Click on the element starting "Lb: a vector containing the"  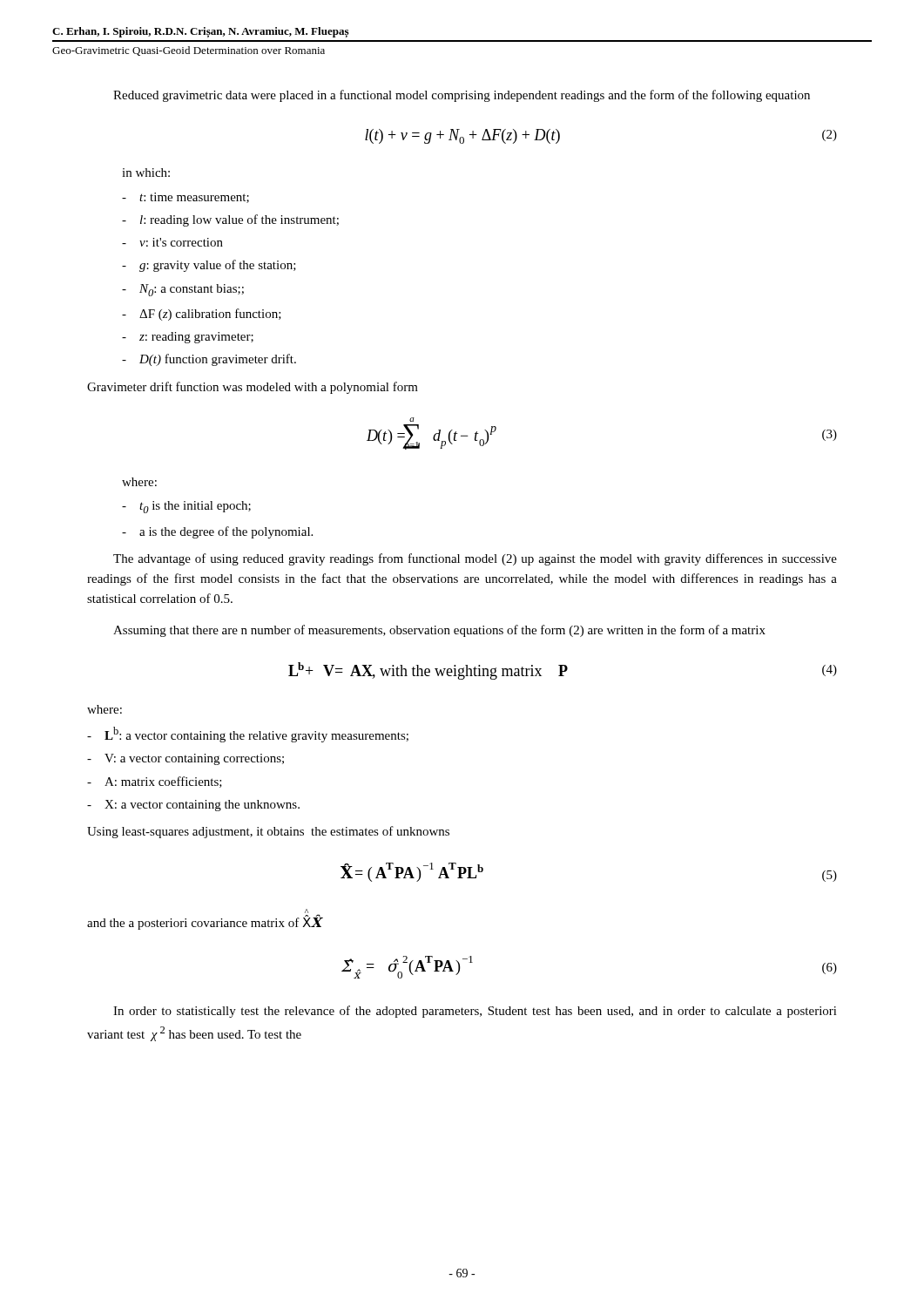(x=248, y=735)
